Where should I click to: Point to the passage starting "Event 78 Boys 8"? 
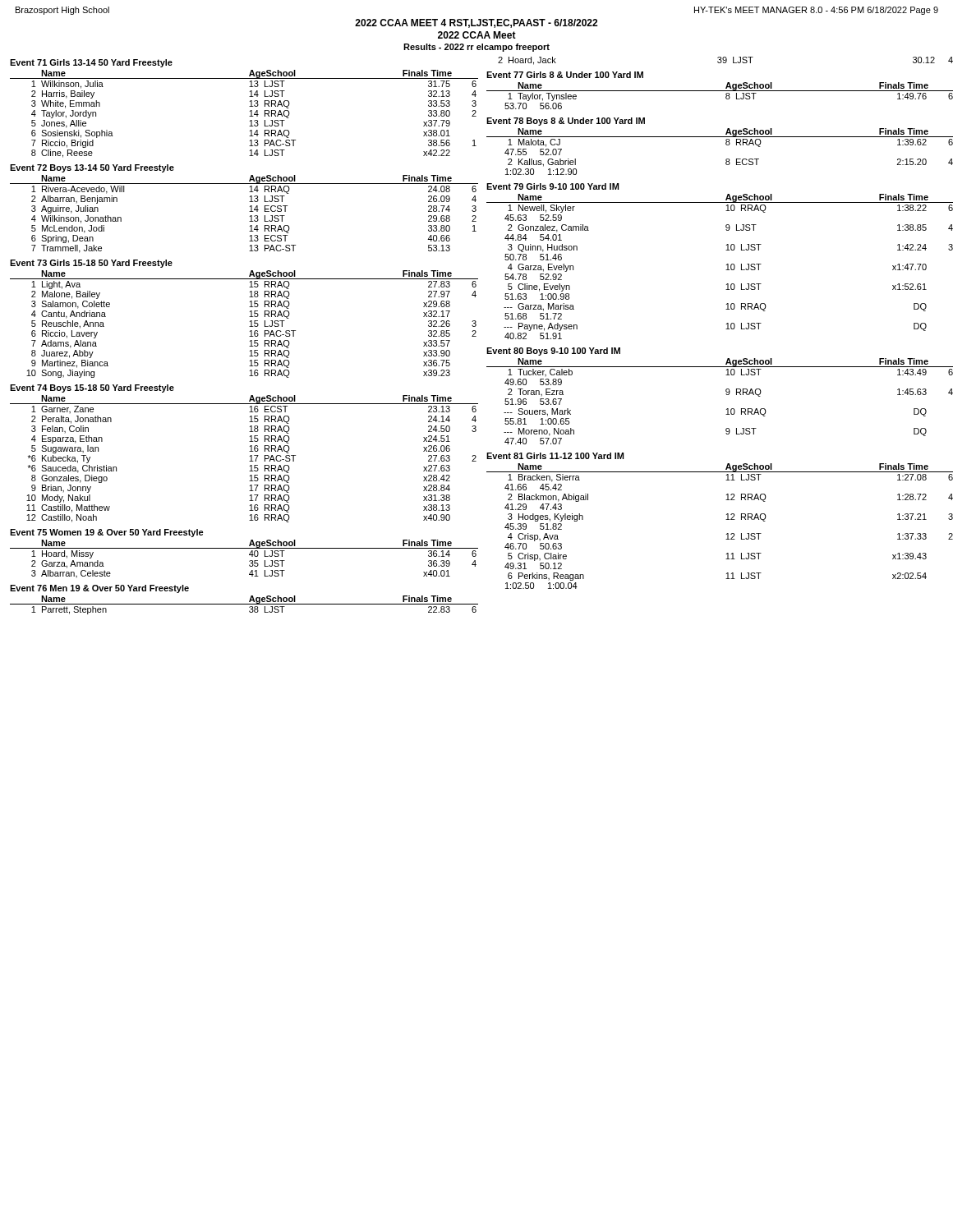(x=566, y=121)
